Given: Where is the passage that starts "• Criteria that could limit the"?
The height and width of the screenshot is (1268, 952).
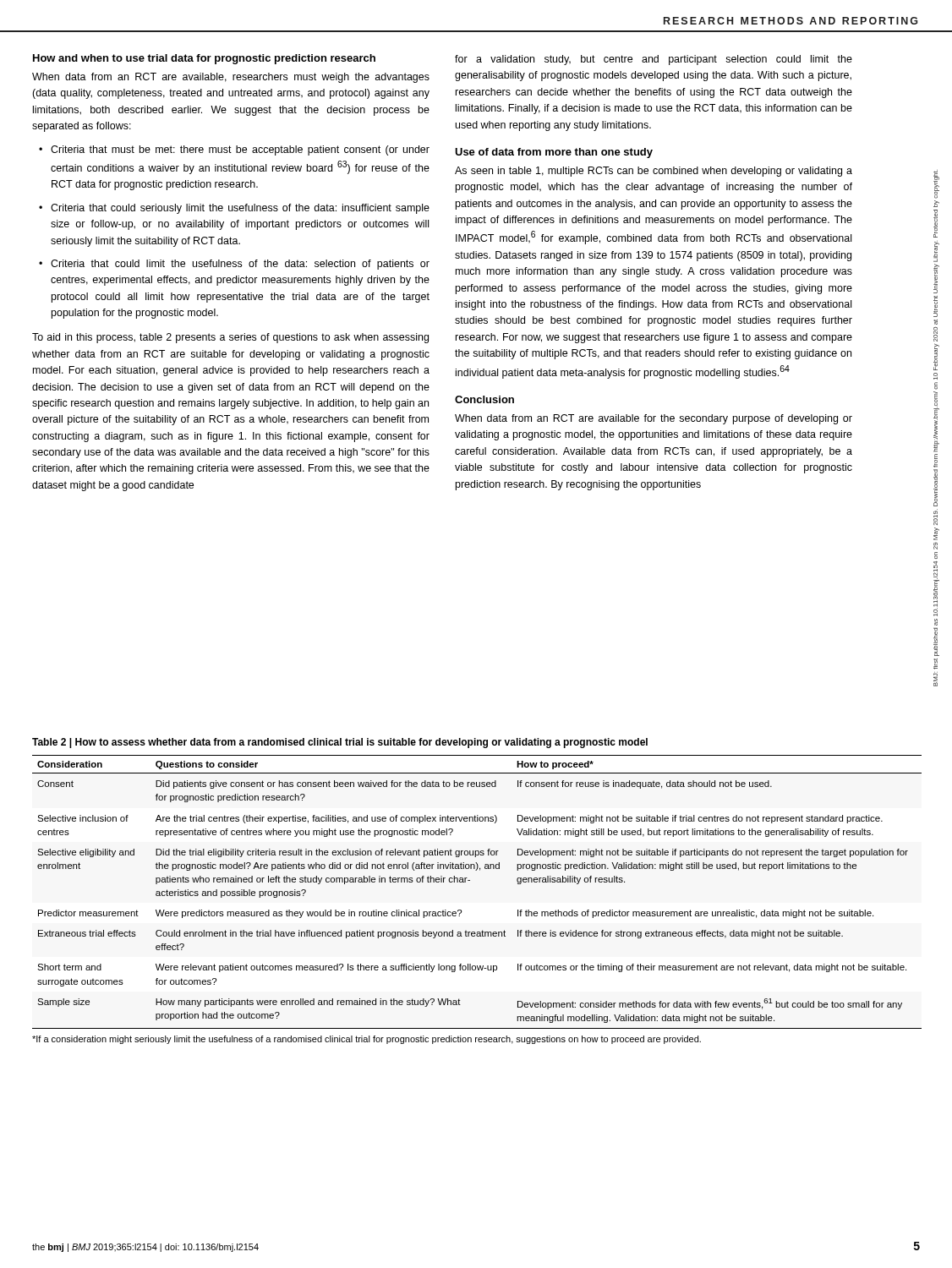Looking at the screenshot, I should [234, 287].
